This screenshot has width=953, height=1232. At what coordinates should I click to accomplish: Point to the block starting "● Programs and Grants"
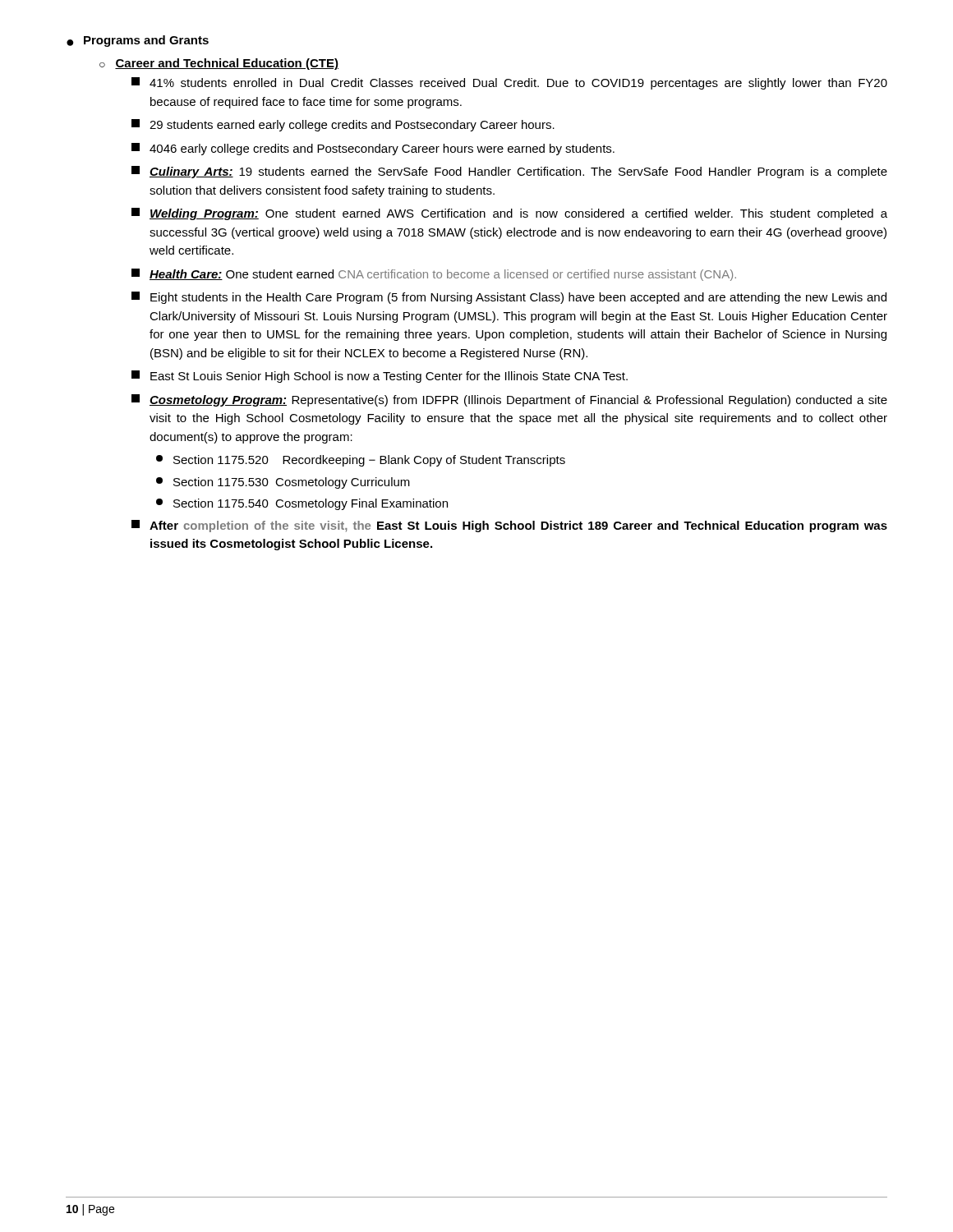click(137, 42)
